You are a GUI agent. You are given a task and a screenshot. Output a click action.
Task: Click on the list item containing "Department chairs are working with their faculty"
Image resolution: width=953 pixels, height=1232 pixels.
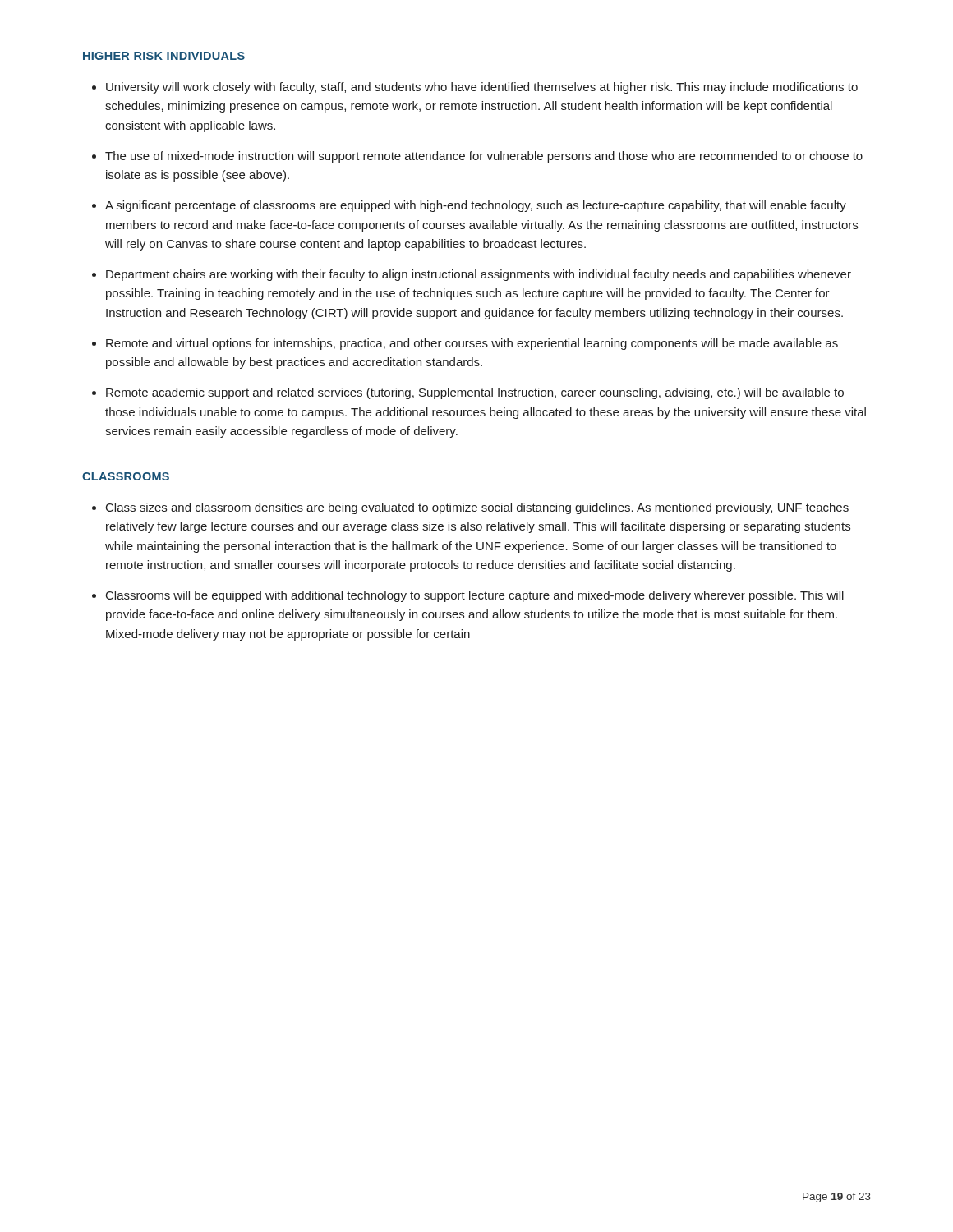478,293
